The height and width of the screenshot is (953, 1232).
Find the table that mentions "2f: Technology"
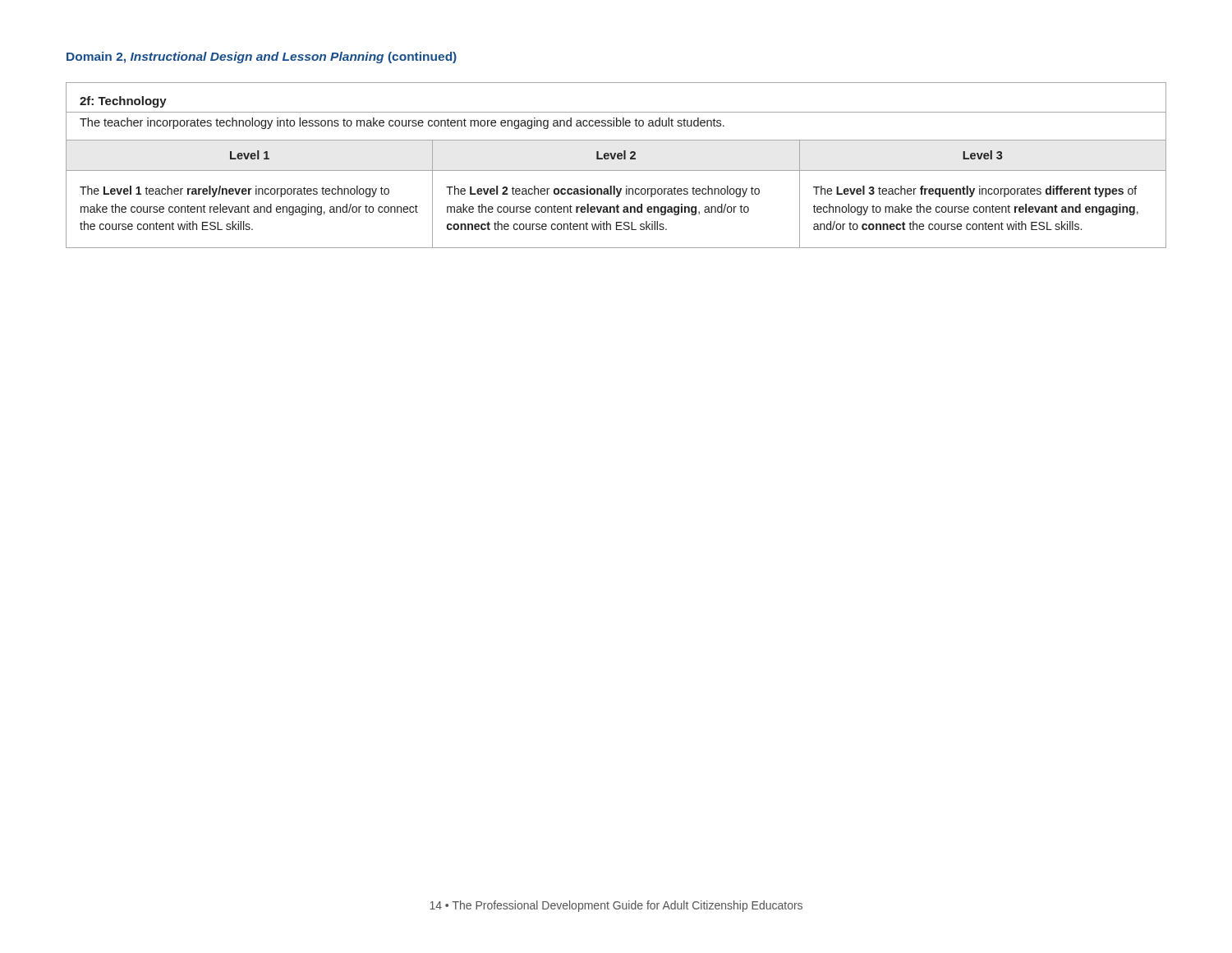(616, 165)
